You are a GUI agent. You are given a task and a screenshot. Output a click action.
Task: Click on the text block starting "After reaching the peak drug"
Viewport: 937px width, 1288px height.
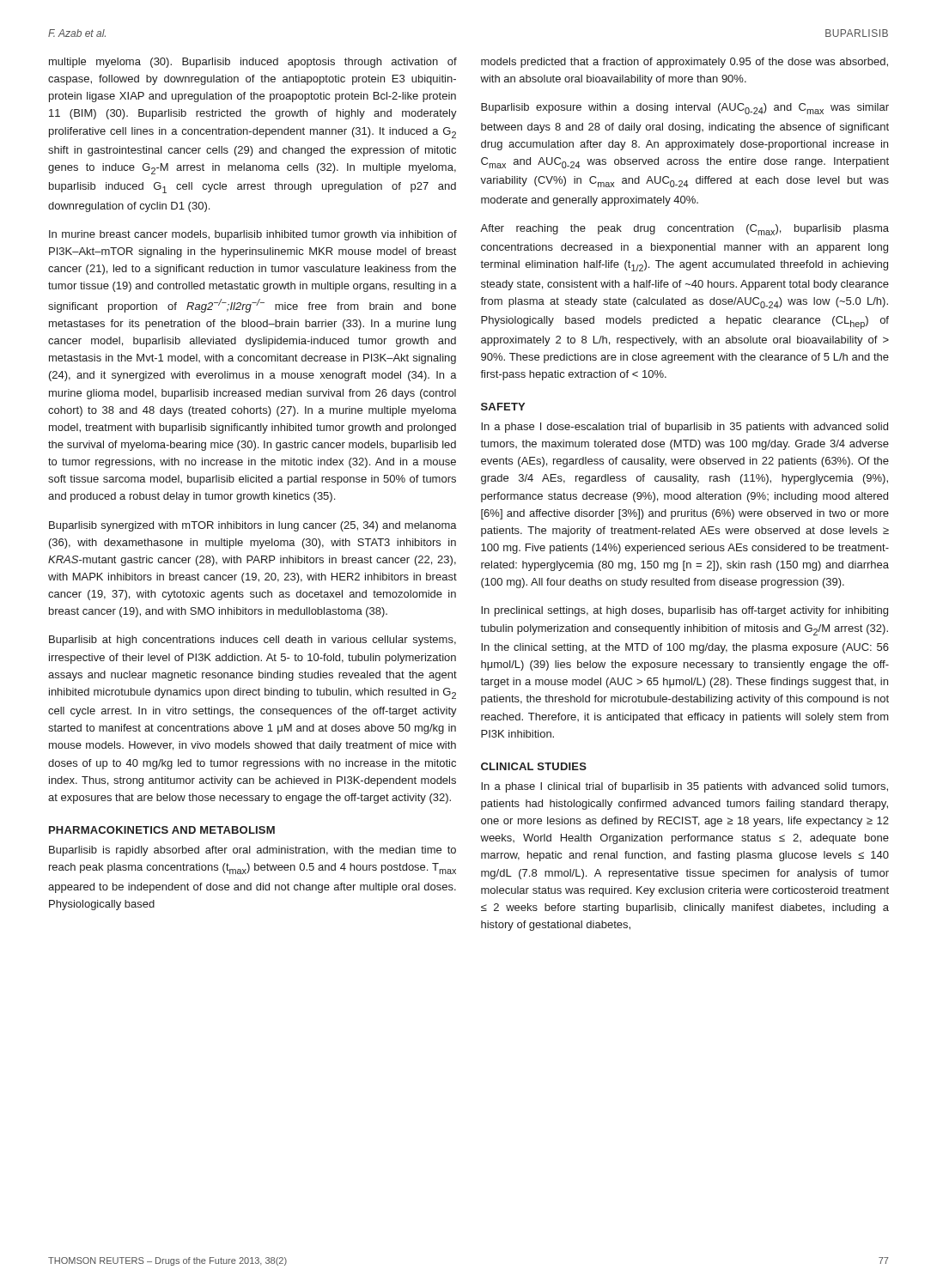point(685,301)
